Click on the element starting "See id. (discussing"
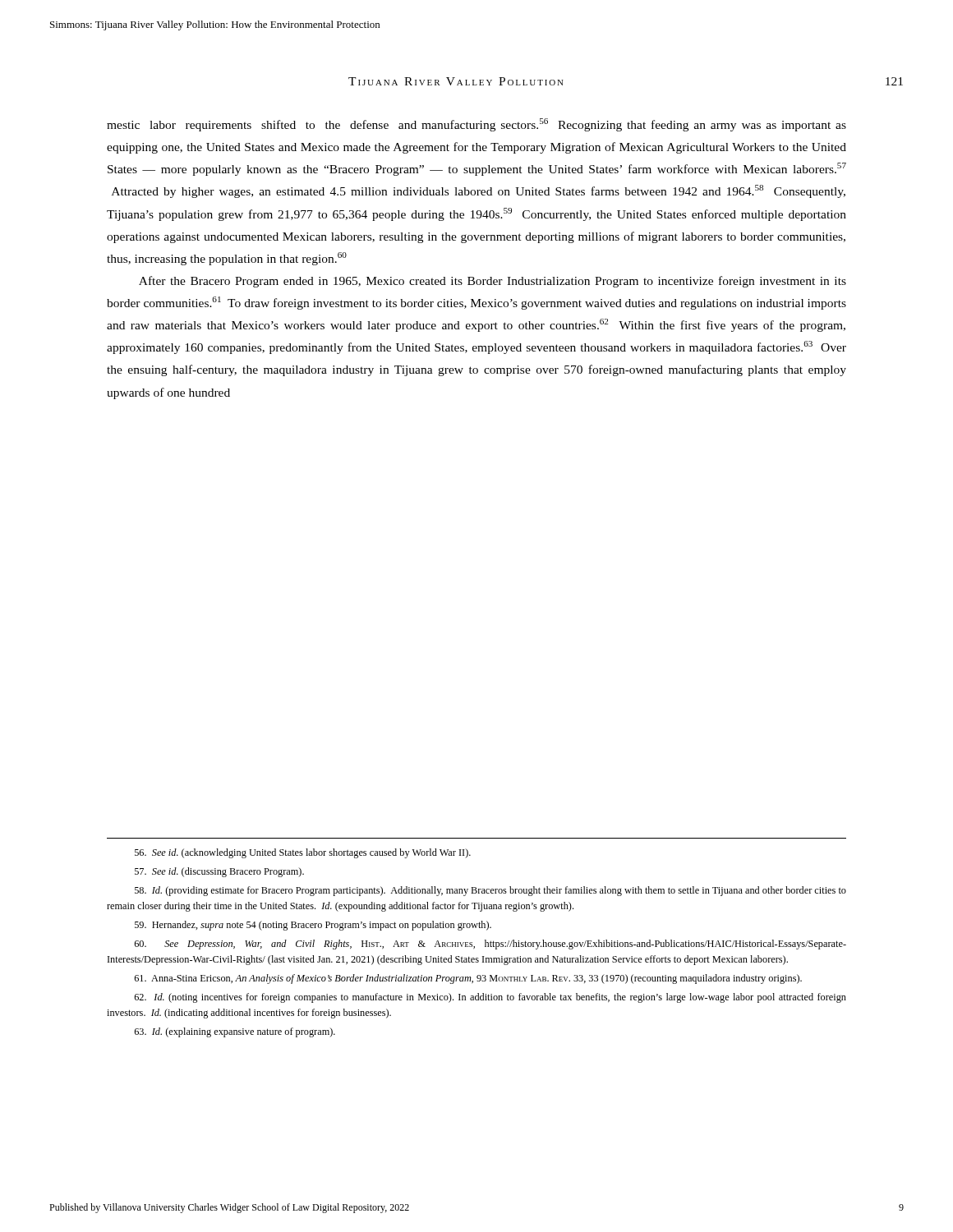 (219, 871)
